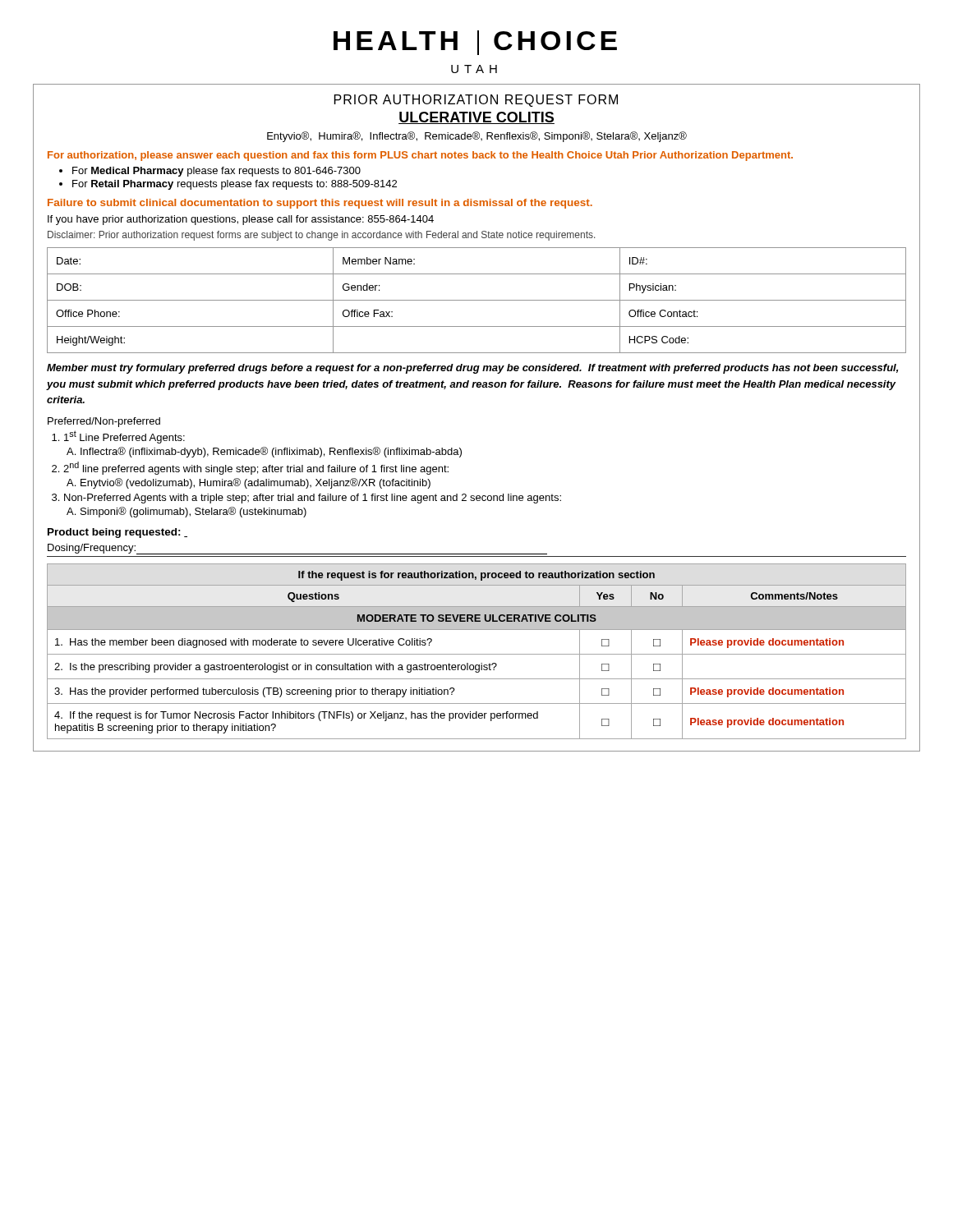Find the text starting "Entyvio®, Humira®, Inflectra®, Remicade®, Renflexis®, Simponi®, Stelara®,"
This screenshot has height=1232, width=953.
click(476, 136)
